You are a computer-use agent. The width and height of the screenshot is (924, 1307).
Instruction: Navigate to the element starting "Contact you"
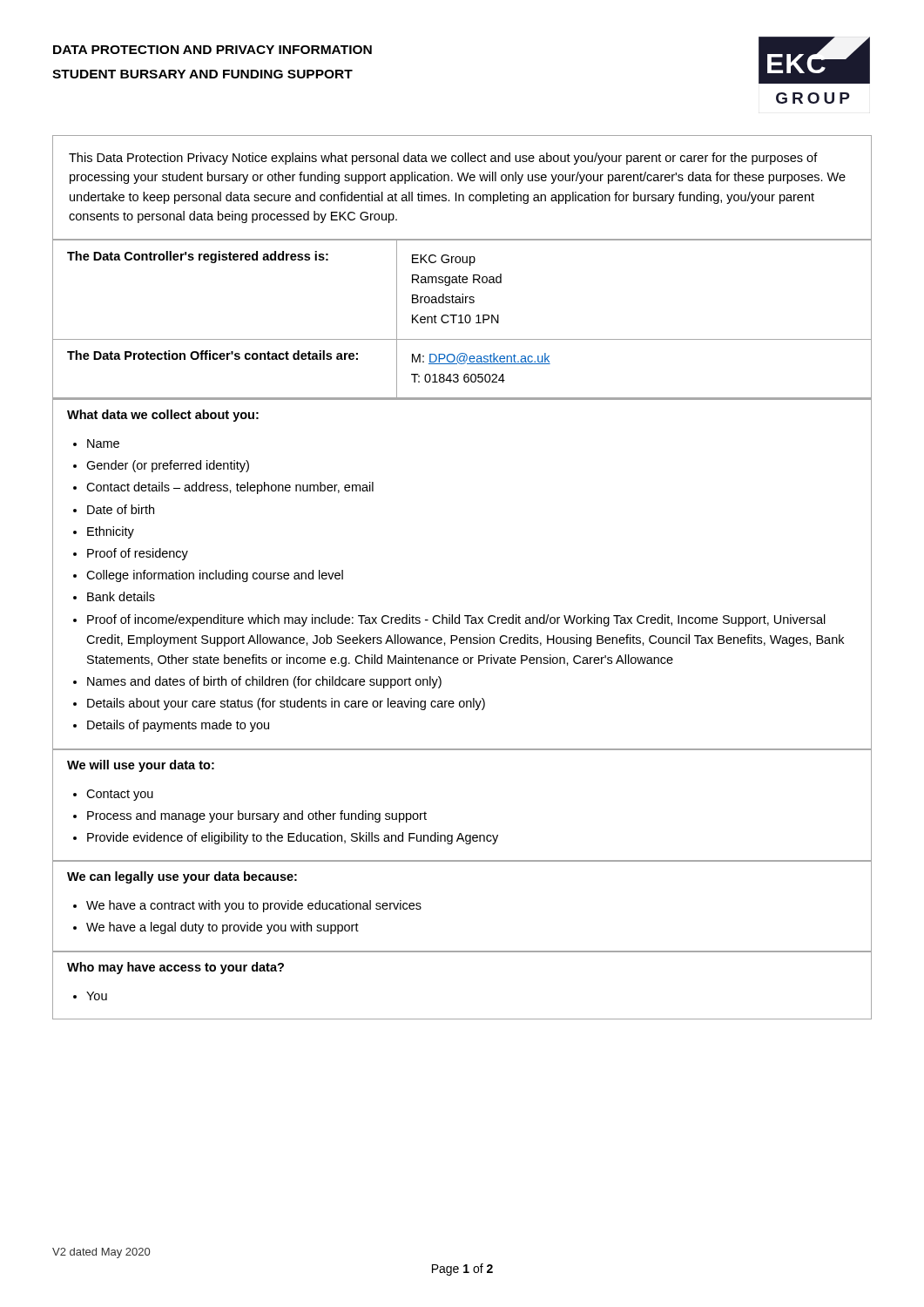tap(120, 793)
